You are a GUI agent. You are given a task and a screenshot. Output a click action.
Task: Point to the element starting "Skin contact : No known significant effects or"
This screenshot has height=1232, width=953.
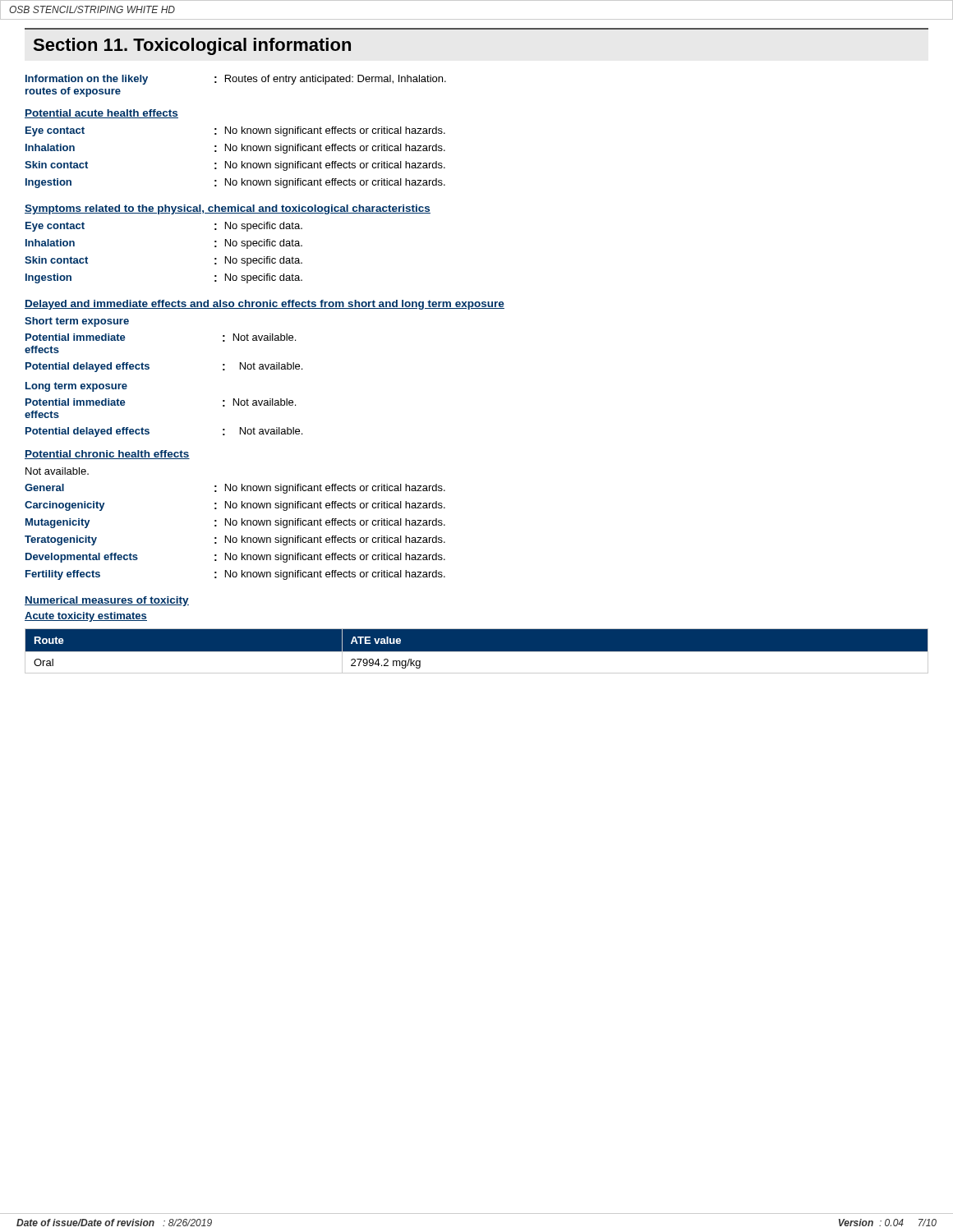[x=235, y=165]
